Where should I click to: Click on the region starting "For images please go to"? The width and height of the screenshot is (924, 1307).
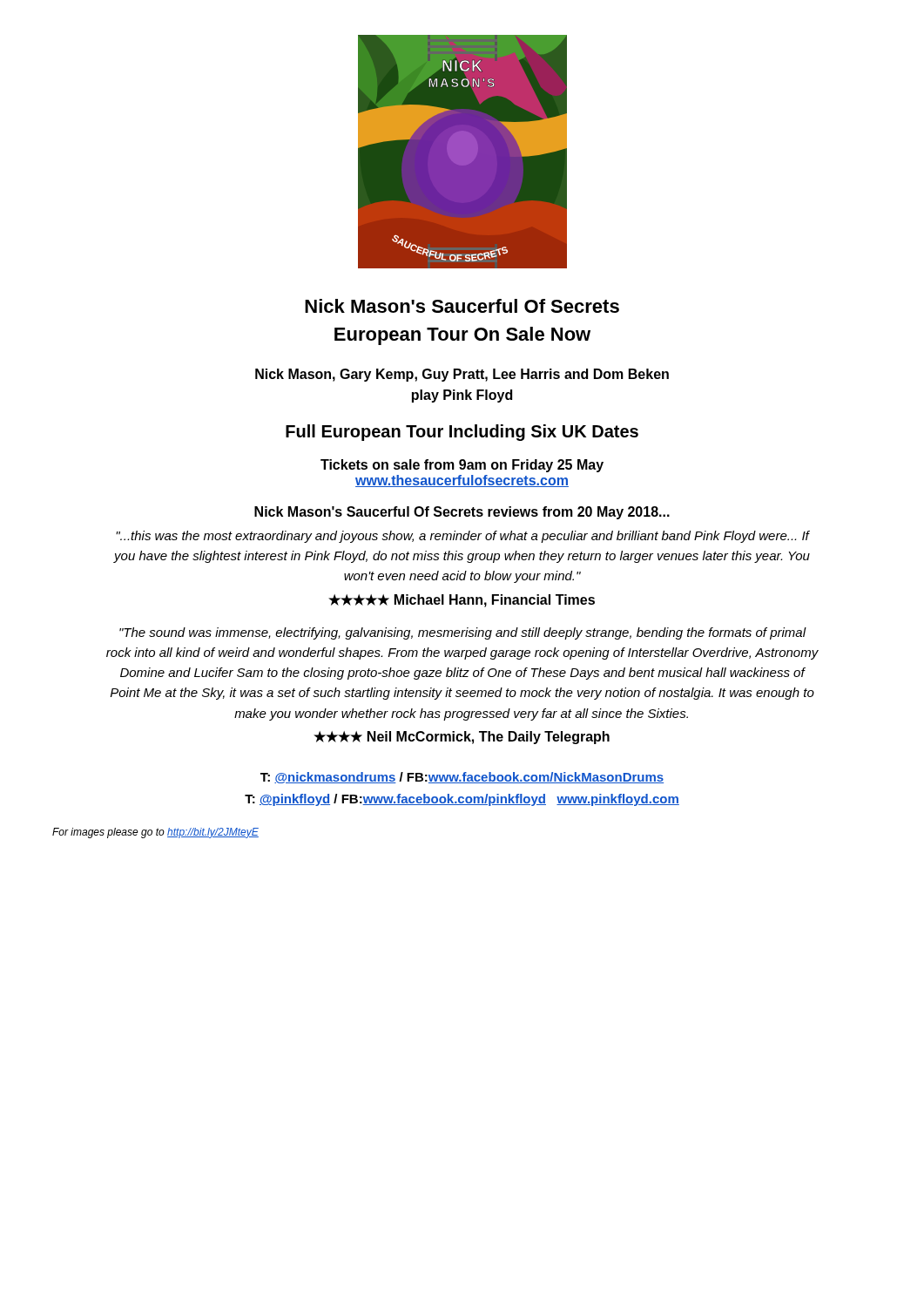click(155, 833)
